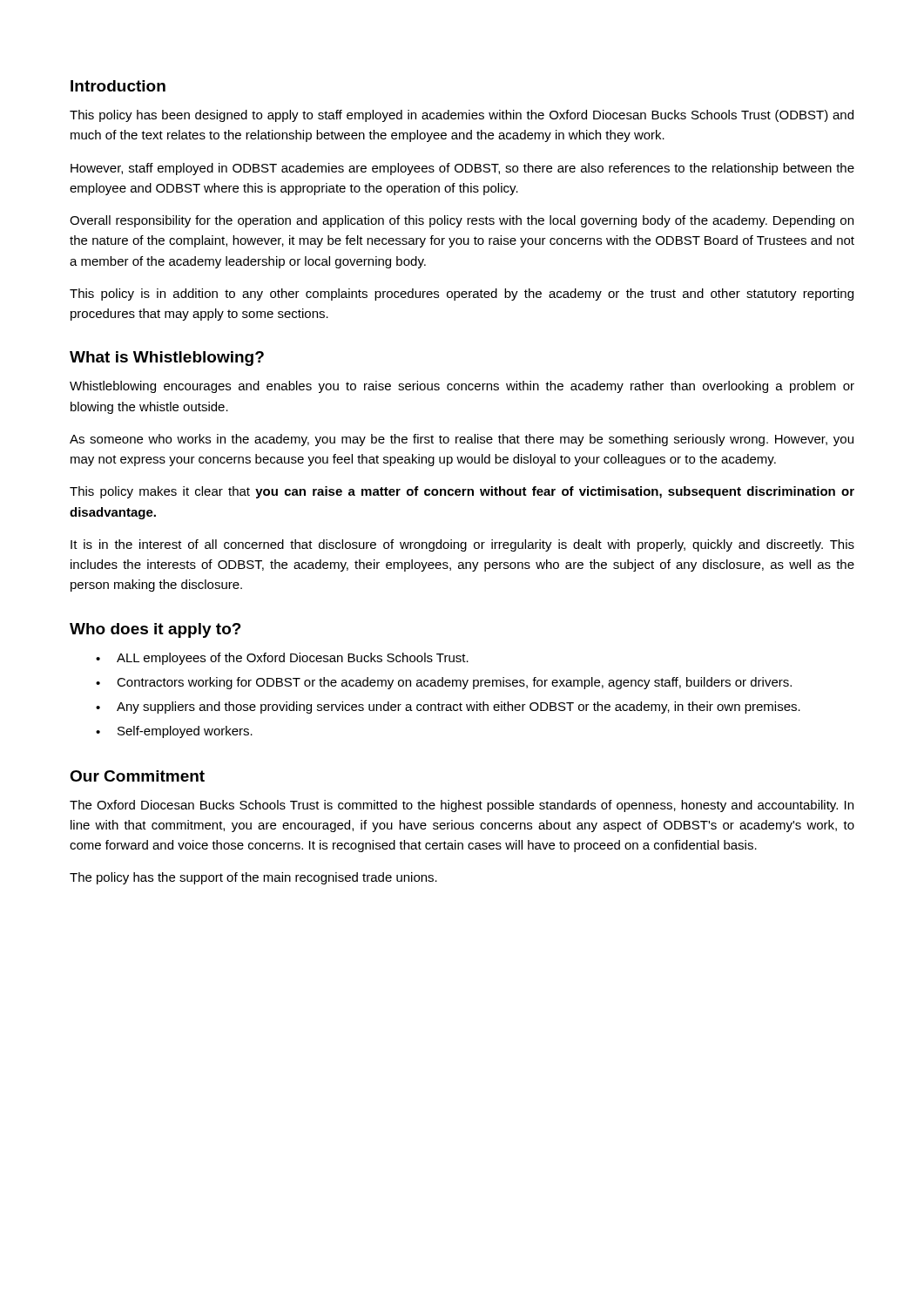Click on the section header containing "Our Commitment"

click(x=137, y=775)
